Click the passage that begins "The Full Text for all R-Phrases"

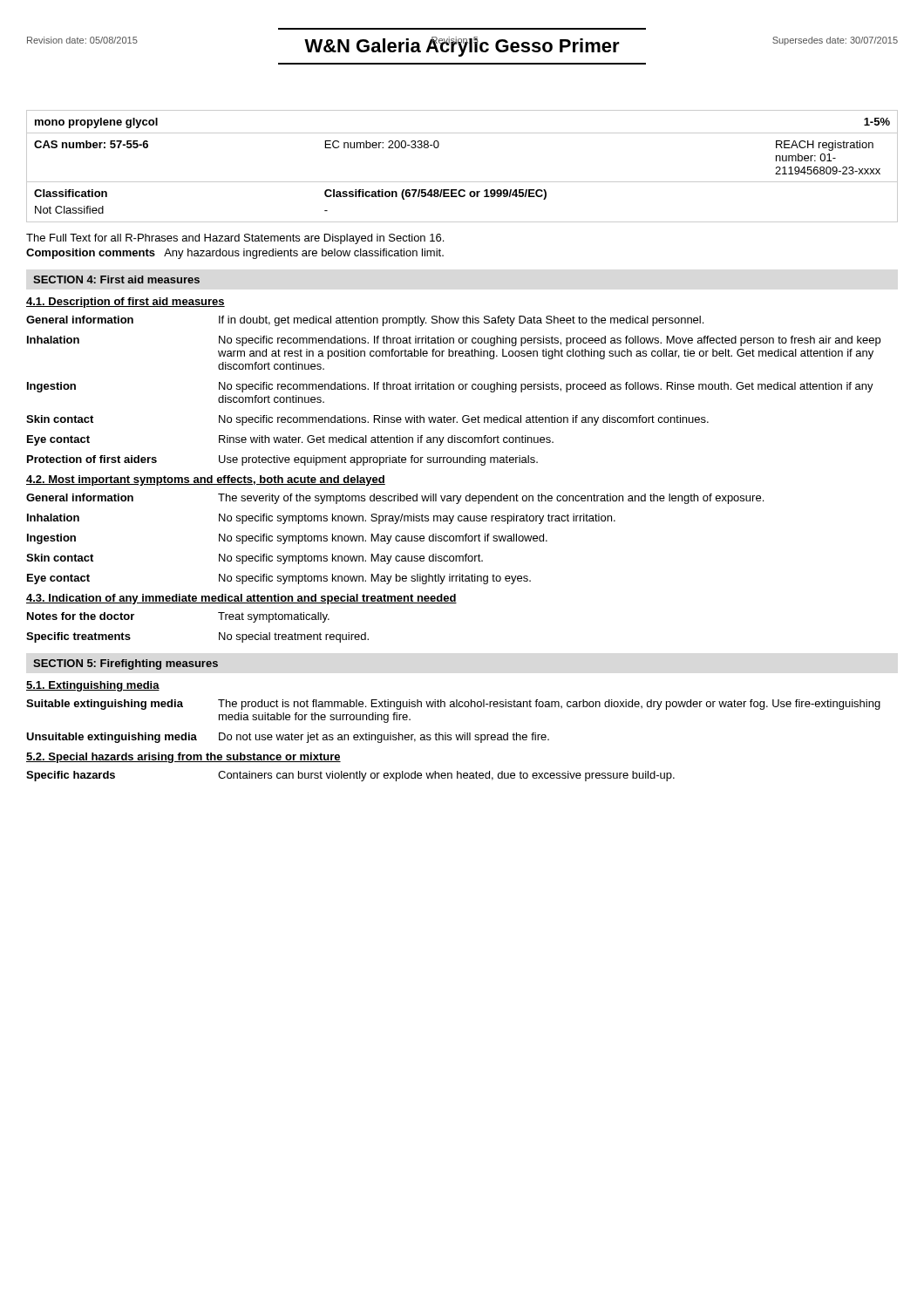tap(235, 238)
